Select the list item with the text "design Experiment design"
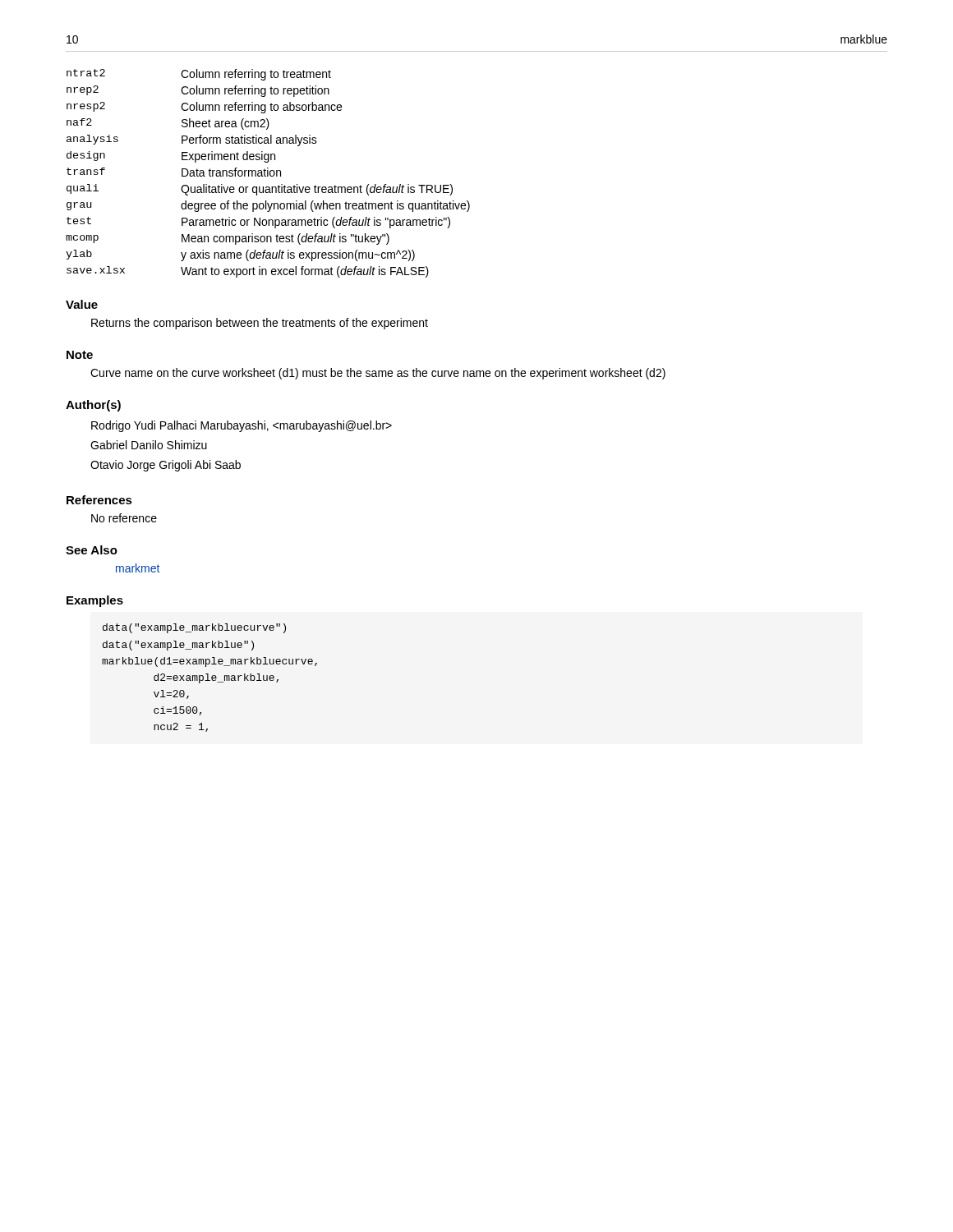The height and width of the screenshot is (1232, 953). 89,156
